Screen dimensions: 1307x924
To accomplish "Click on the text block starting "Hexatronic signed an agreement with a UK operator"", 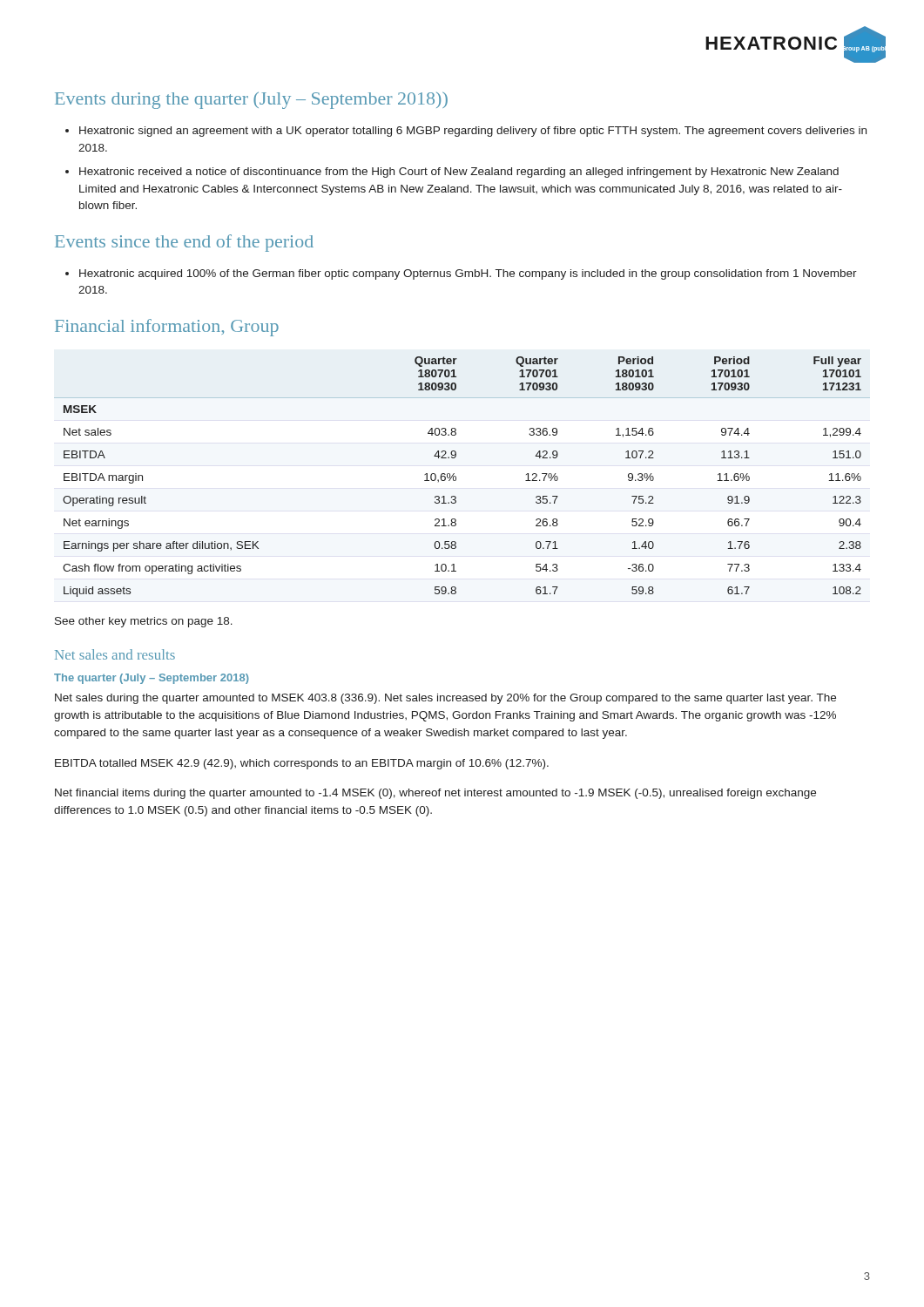I will pyautogui.click(x=473, y=139).
